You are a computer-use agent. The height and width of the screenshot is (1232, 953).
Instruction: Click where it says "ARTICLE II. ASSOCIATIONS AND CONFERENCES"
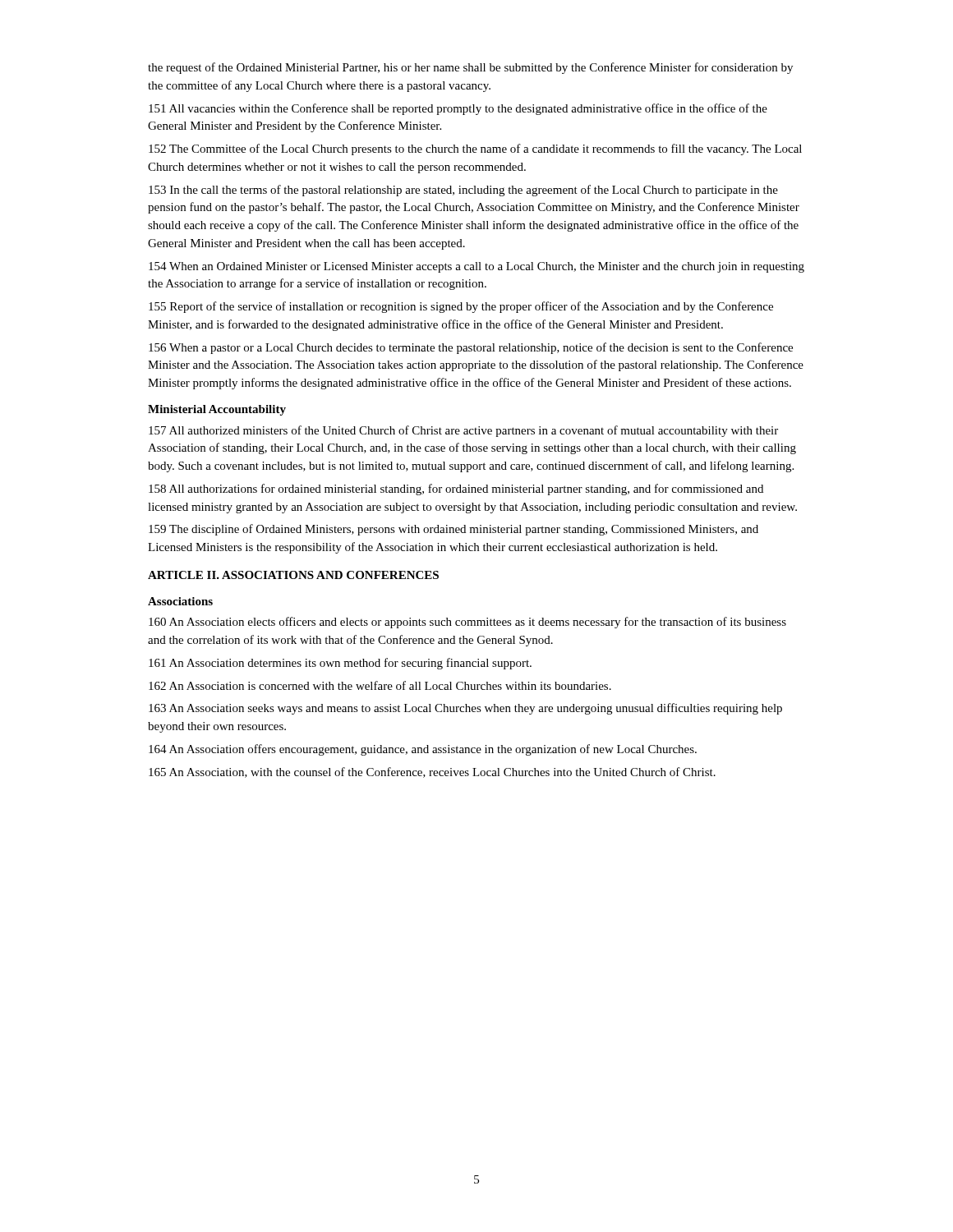(x=294, y=575)
